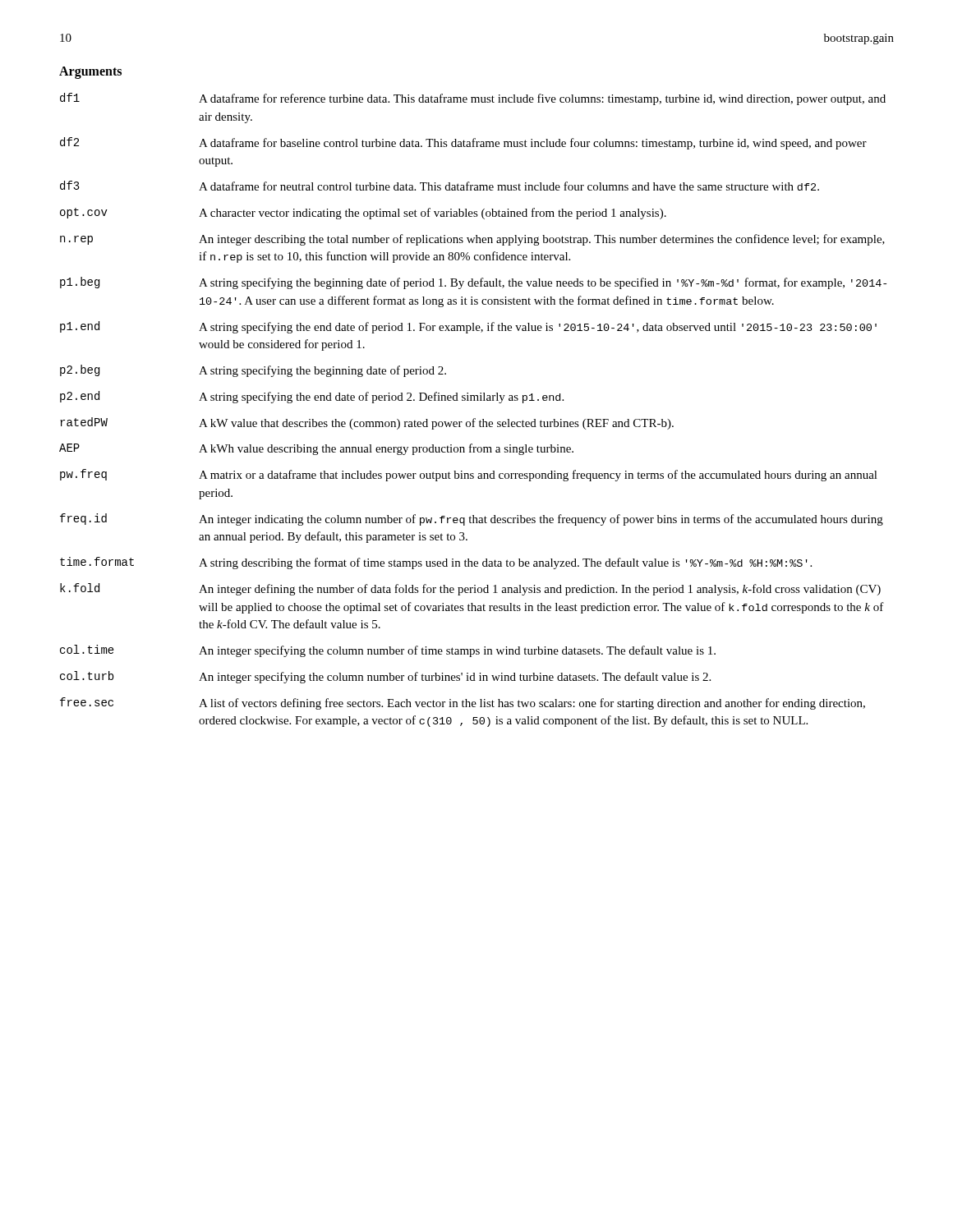953x1232 pixels.
Task: Find the text starting "freq.id An integer indicating the column number of"
Action: pos(476,528)
